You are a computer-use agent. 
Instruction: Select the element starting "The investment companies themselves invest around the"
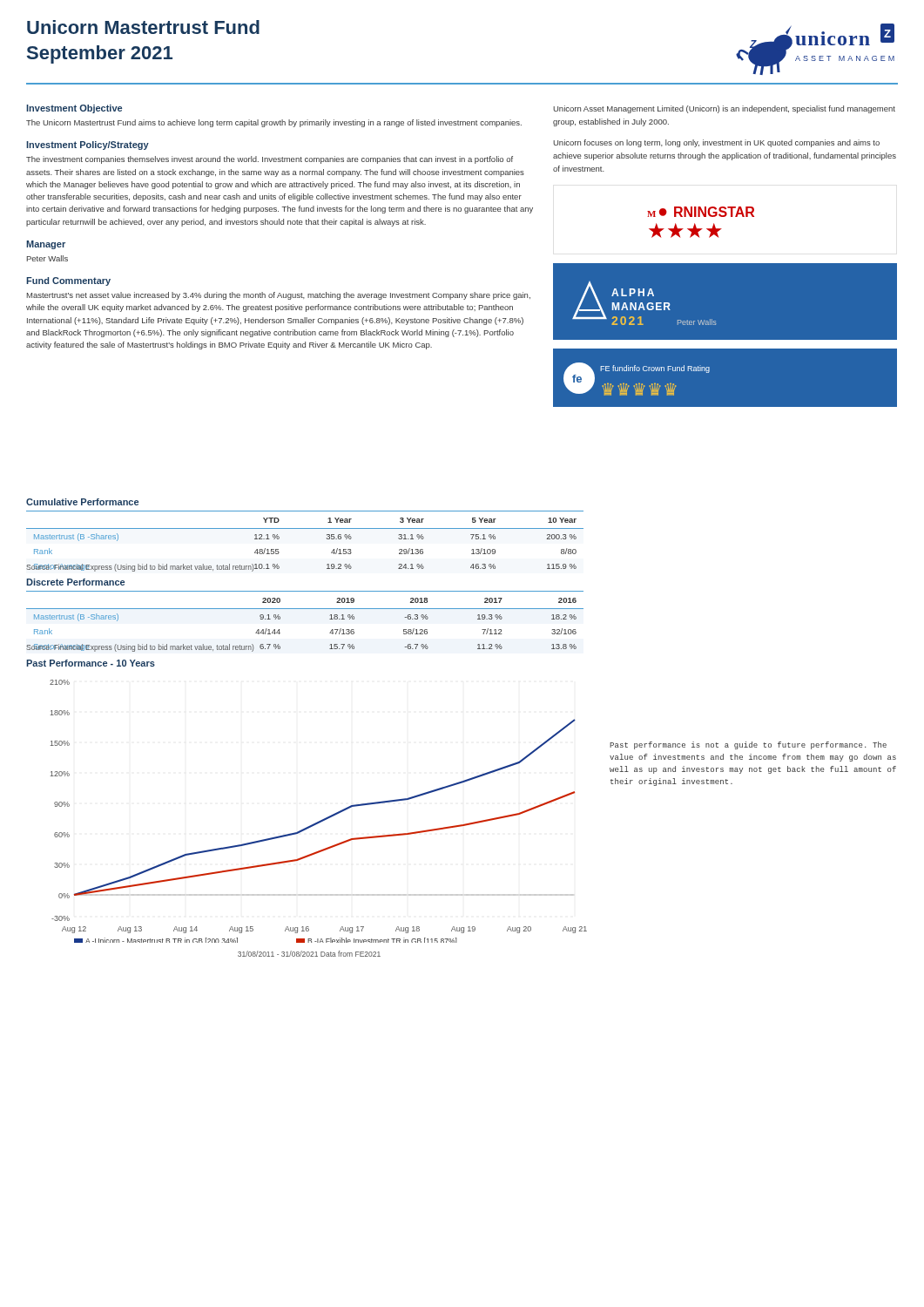coord(280,190)
